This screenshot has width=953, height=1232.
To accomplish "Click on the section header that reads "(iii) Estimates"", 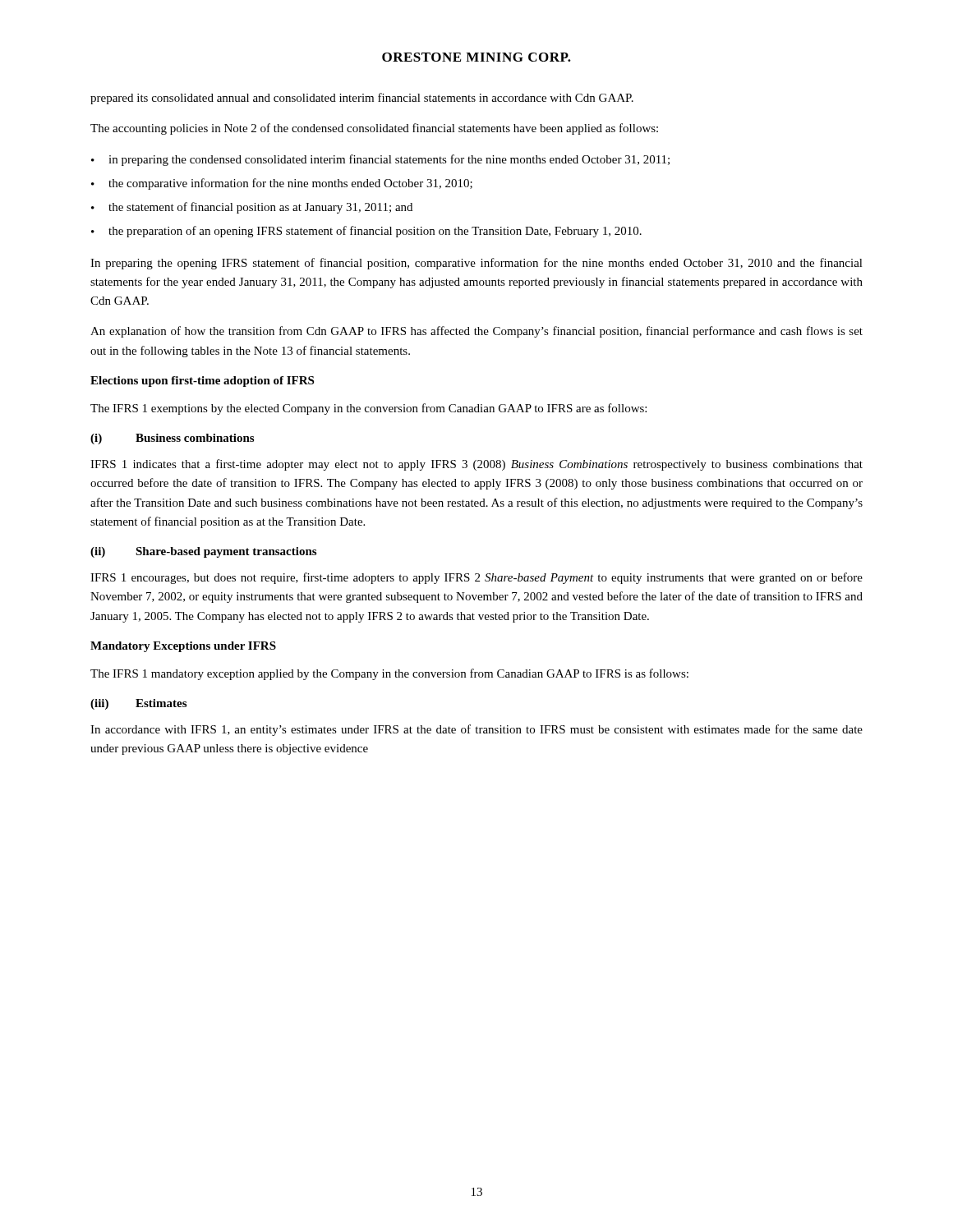I will tap(139, 703).
